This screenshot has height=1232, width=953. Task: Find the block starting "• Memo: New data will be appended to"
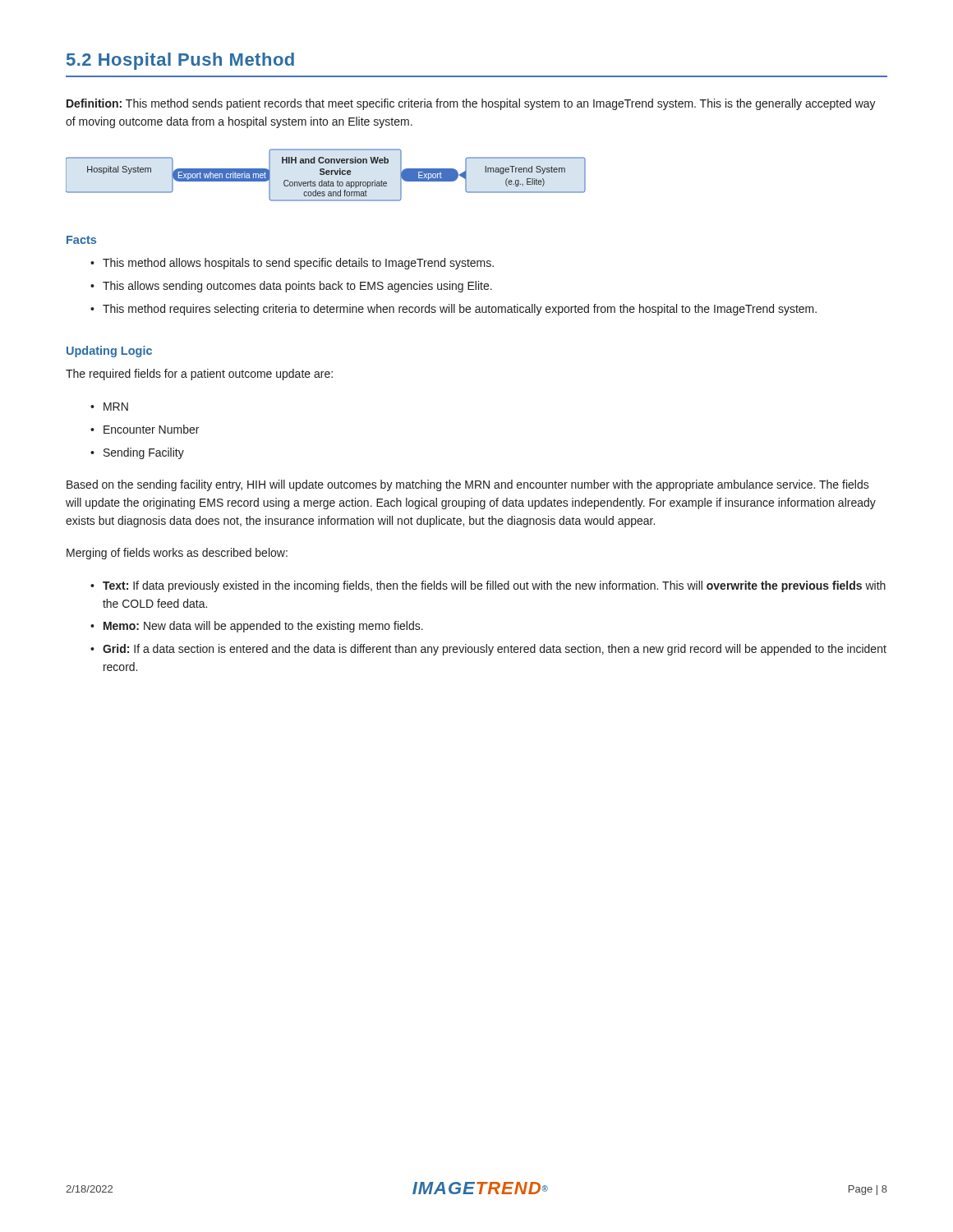[x=257, y=627]
